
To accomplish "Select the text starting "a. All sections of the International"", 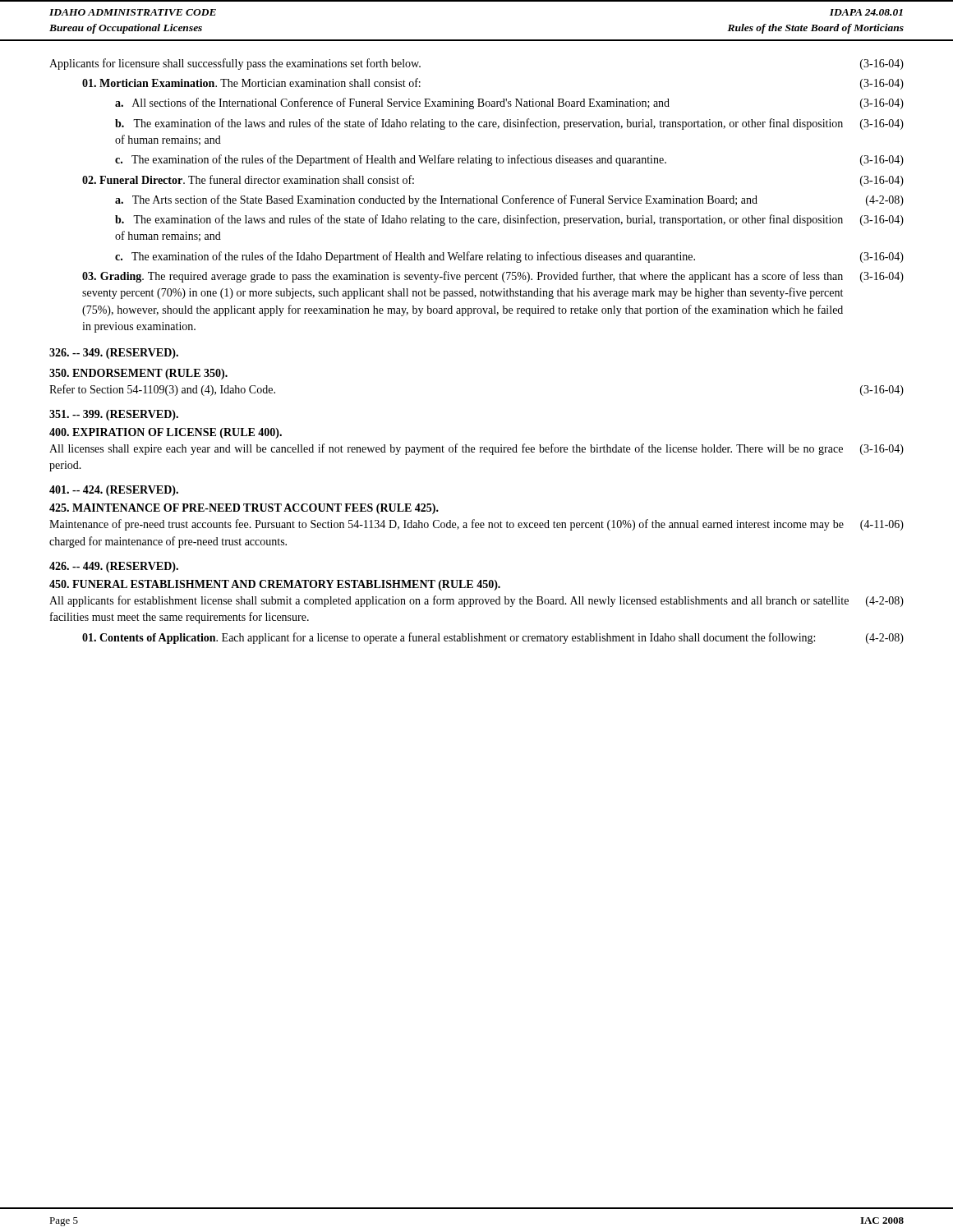I will (509, 104).
